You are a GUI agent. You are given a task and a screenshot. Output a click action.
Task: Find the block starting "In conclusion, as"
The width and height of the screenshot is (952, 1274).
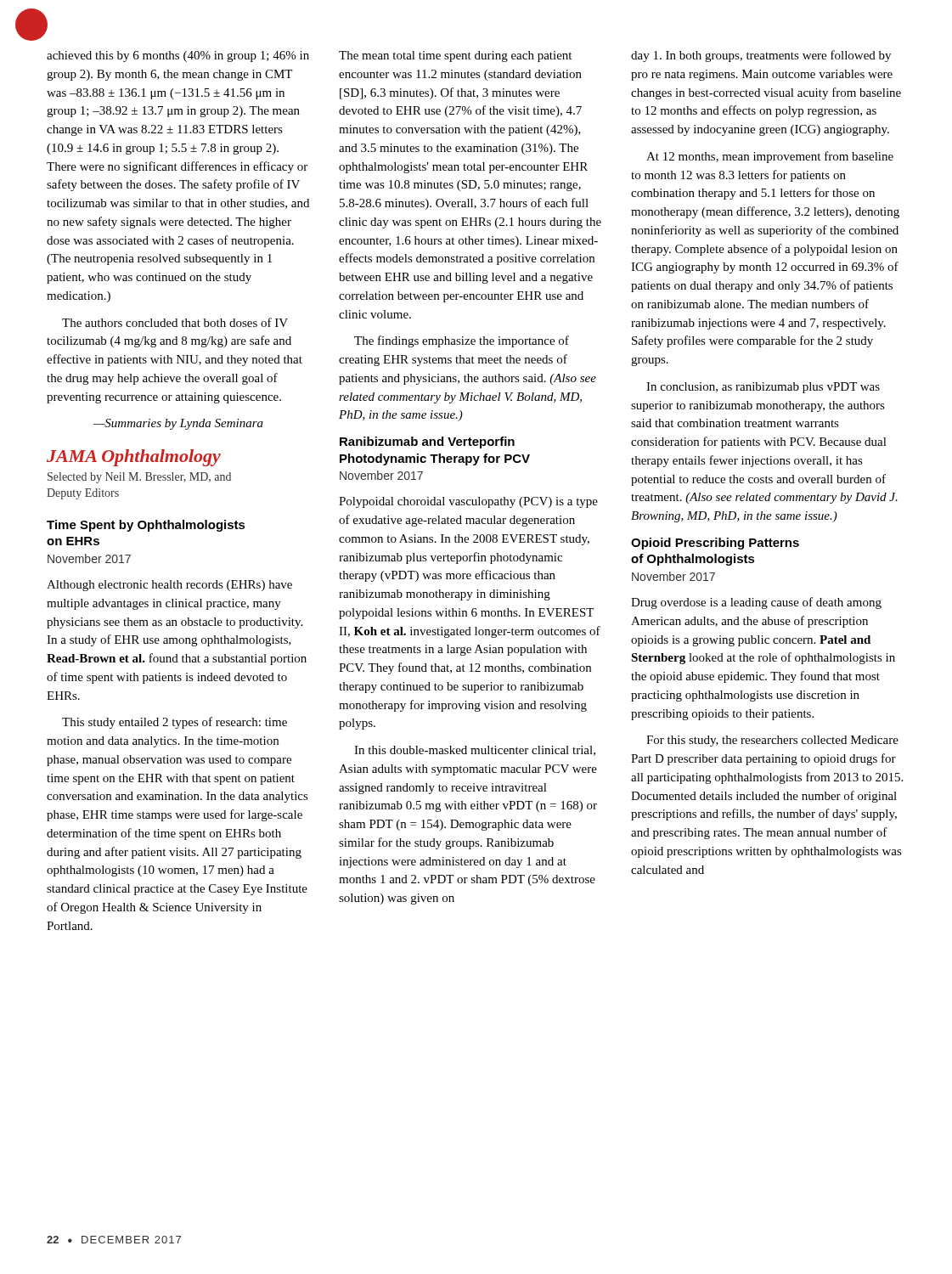(768, 452)
